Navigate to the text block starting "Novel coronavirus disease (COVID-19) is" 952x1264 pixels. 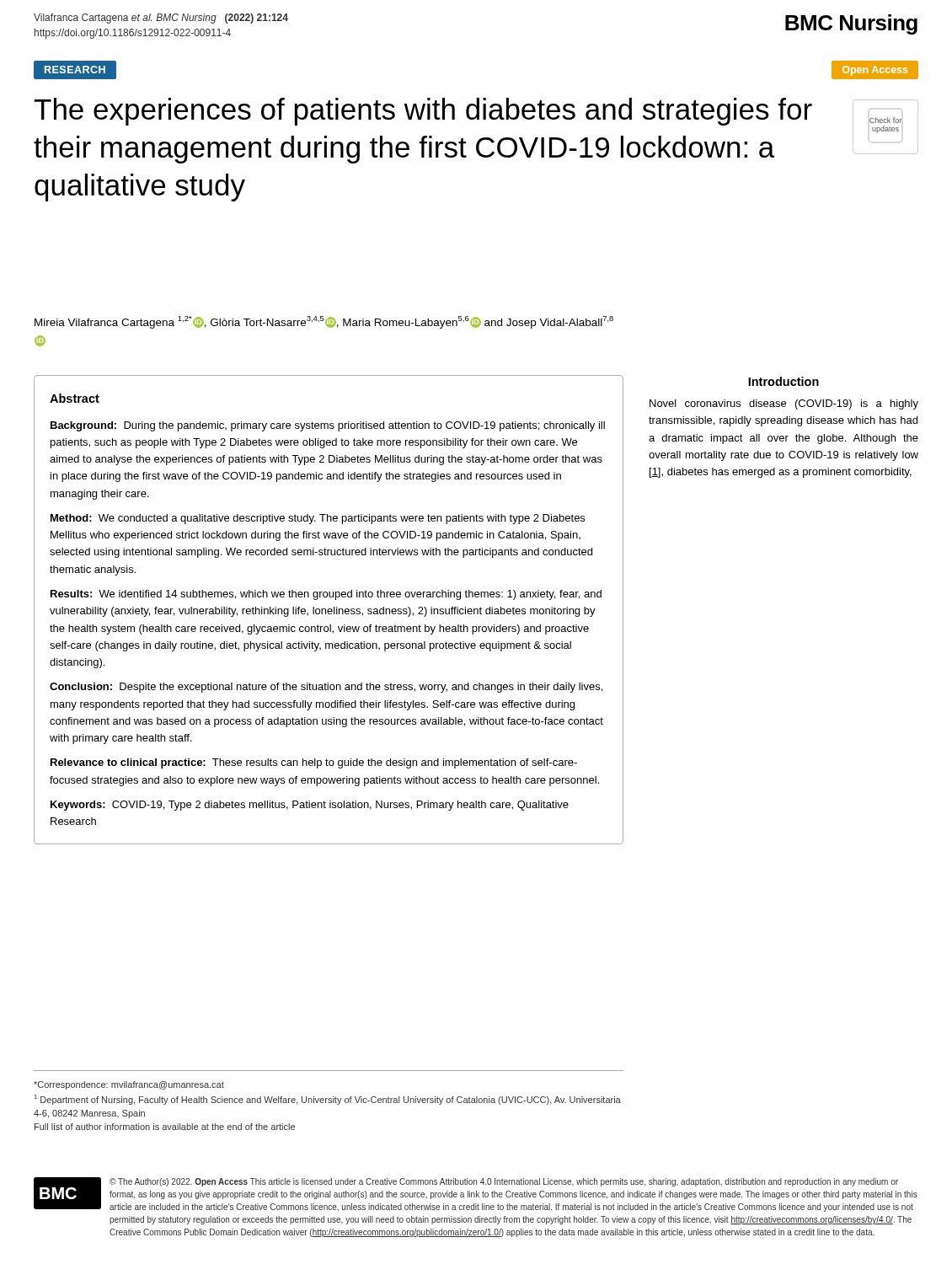783,437
